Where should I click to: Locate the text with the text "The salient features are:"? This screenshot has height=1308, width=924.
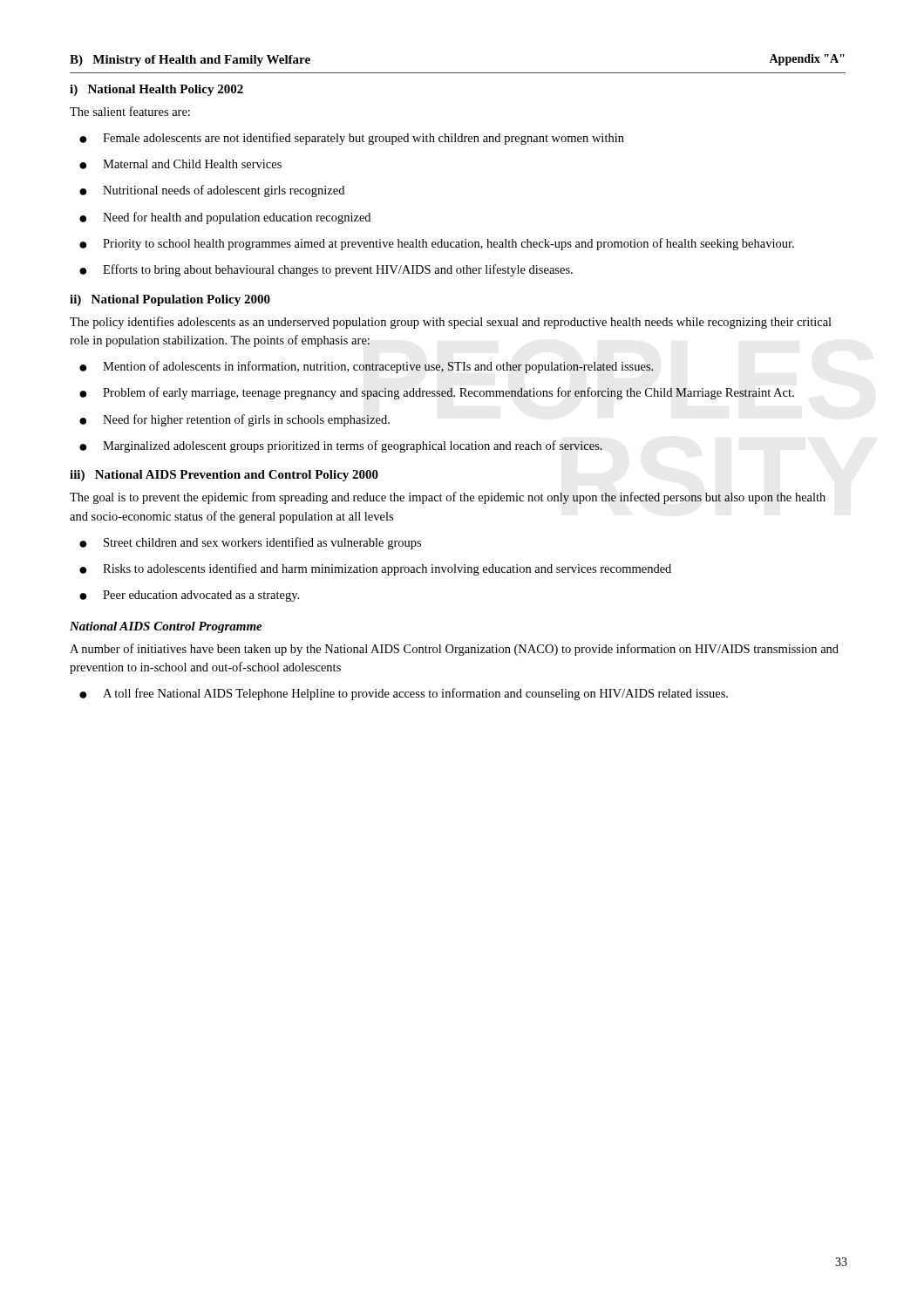(130, 112)
